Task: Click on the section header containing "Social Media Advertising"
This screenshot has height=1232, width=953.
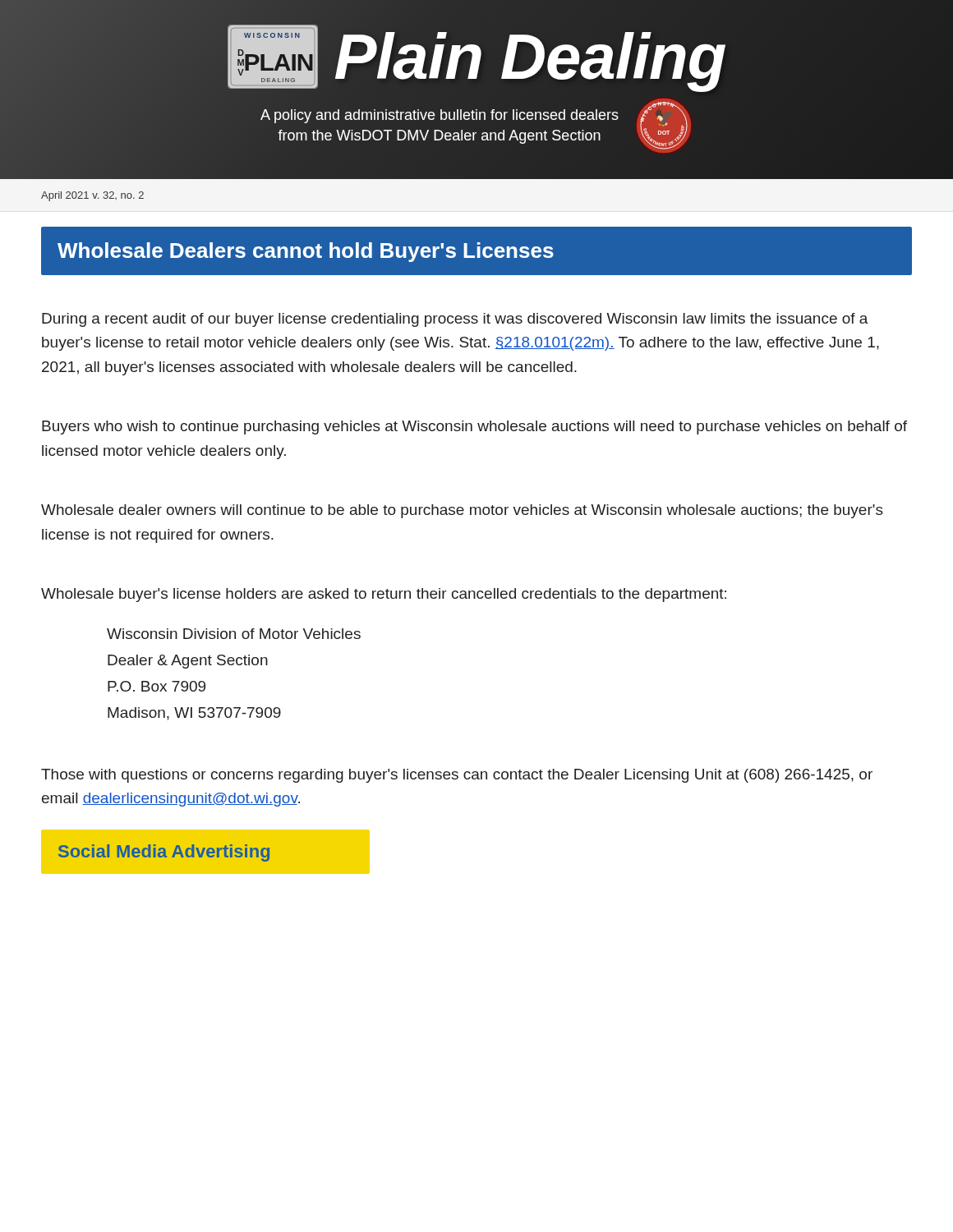Action: point(205,851)
